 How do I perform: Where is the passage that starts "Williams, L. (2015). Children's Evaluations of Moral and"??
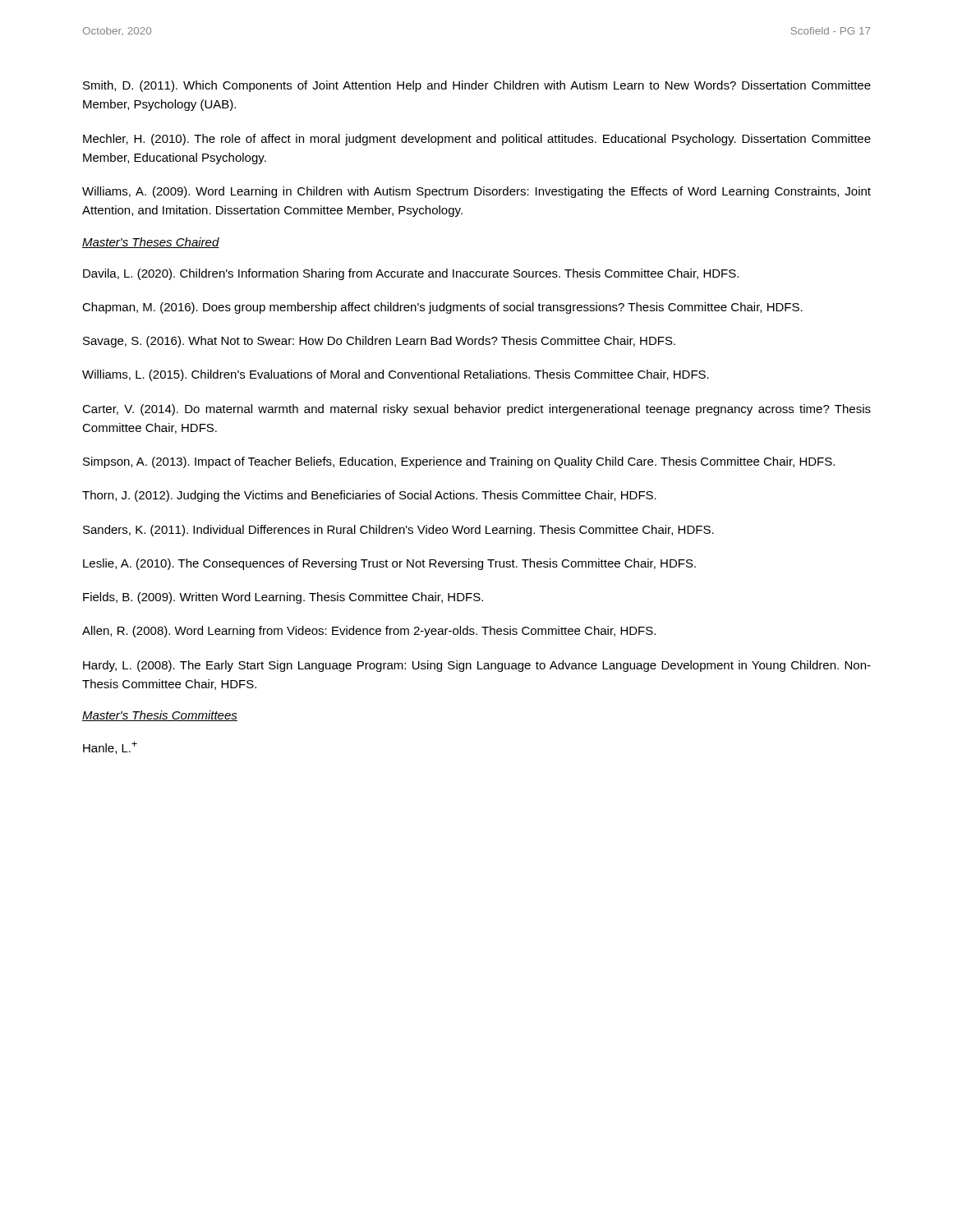tap(396, 374)
